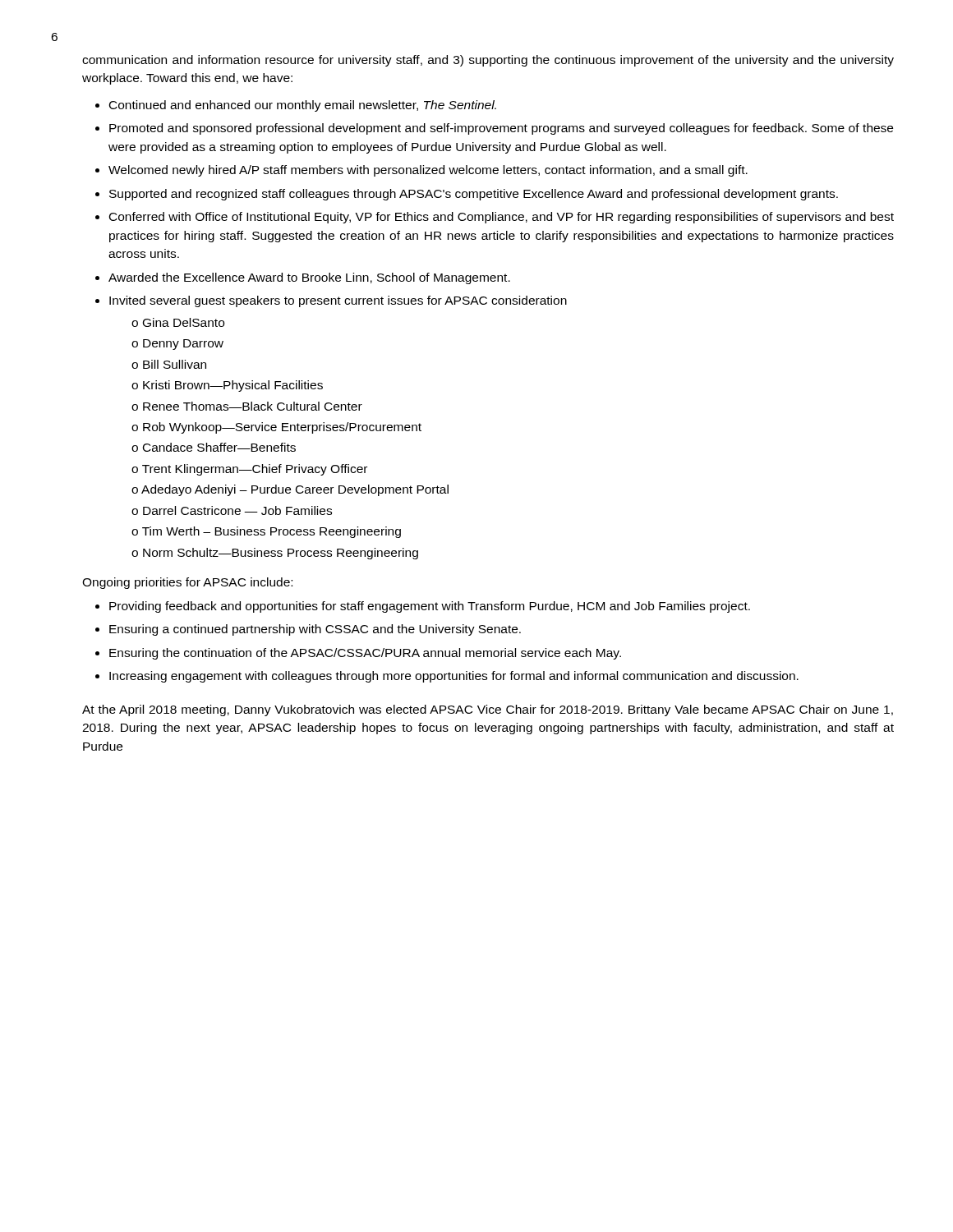Find the block on this page that starts "Ensuring the continuation of the APSAC/CSSAC/PURA"
Viewport: 953px width, 1232px height.
point(365,652)
